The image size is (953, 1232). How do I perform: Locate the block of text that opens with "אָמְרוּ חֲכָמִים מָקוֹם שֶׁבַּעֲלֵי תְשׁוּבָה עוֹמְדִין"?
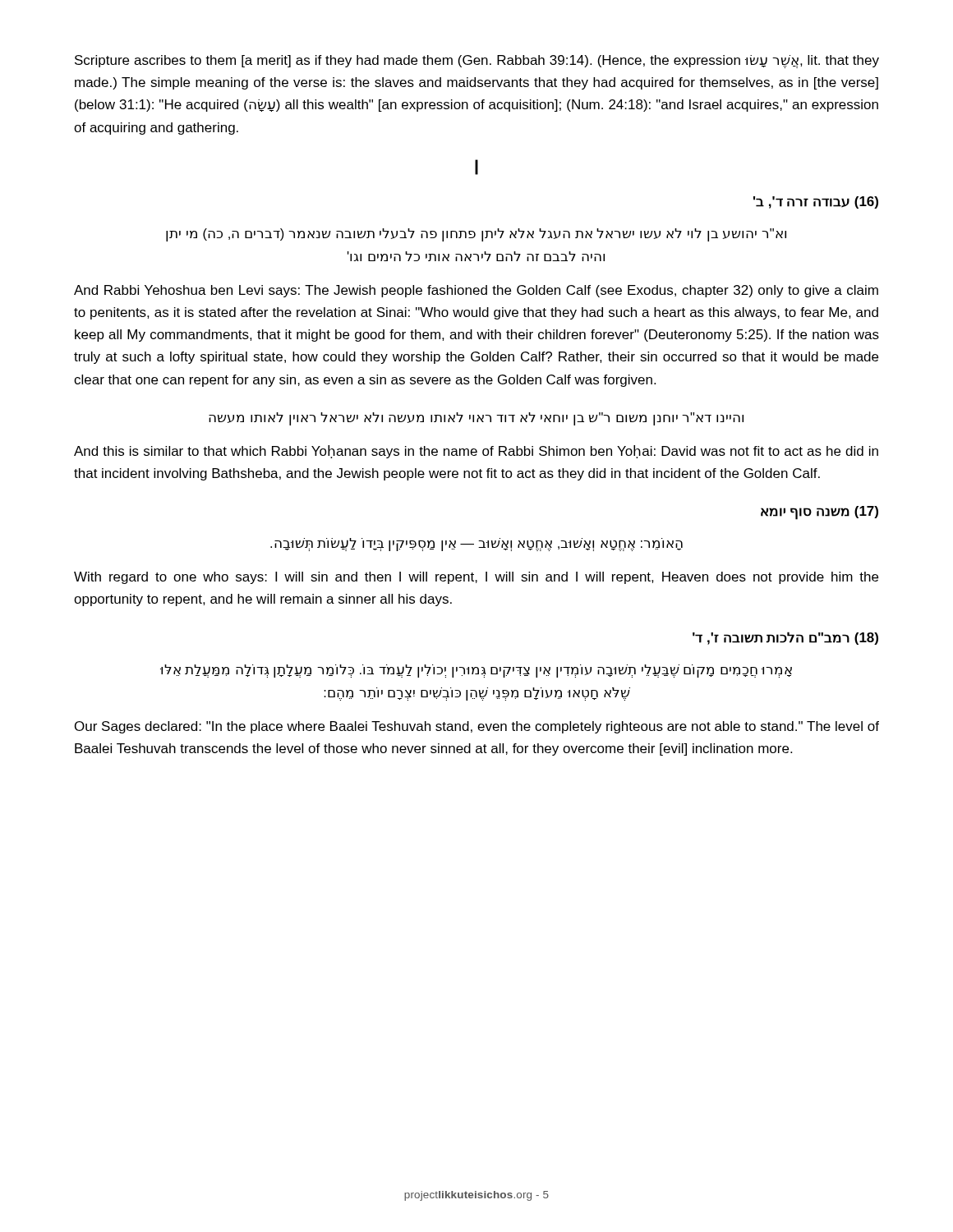point(476,681)
